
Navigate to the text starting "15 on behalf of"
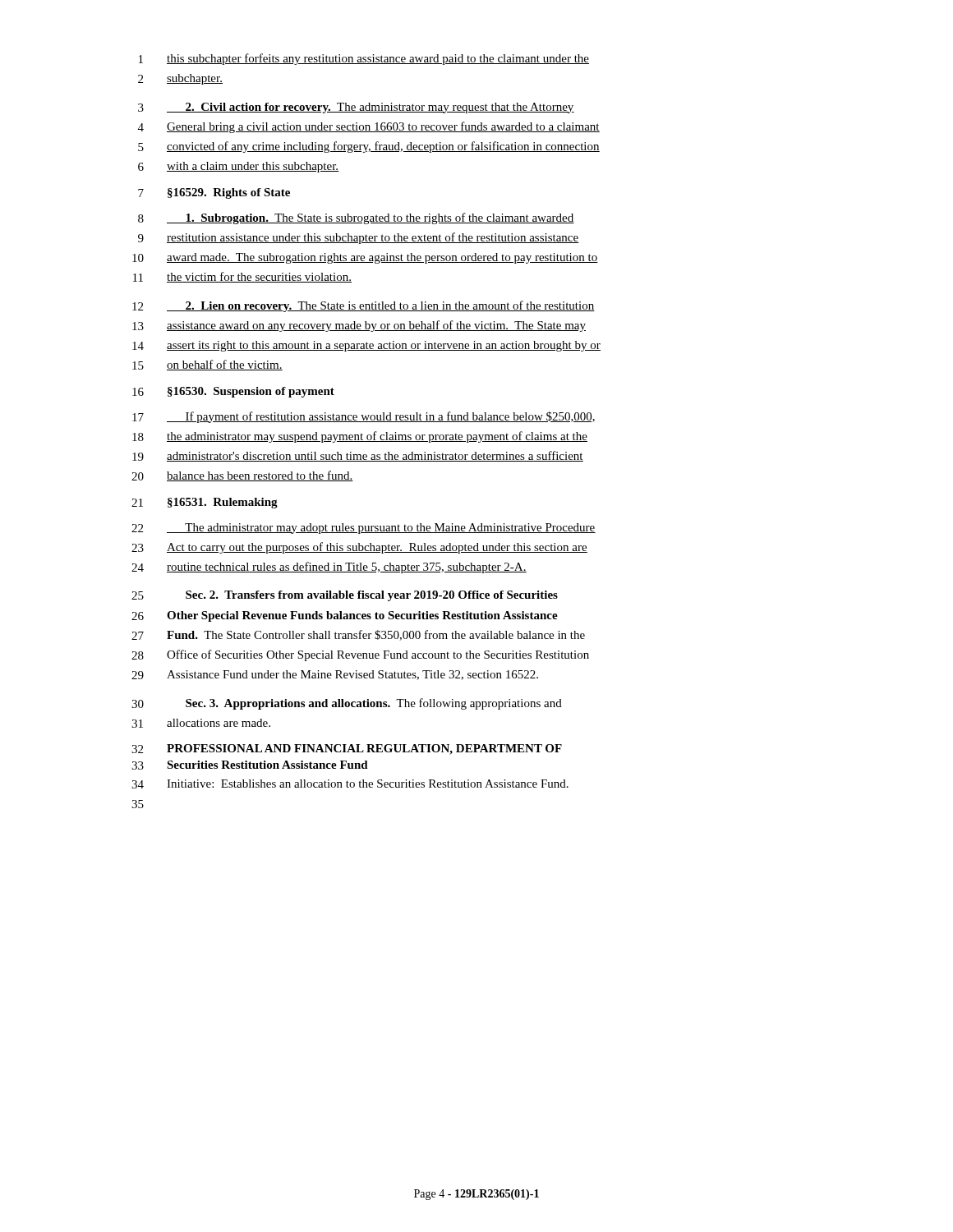coord(207,365)
